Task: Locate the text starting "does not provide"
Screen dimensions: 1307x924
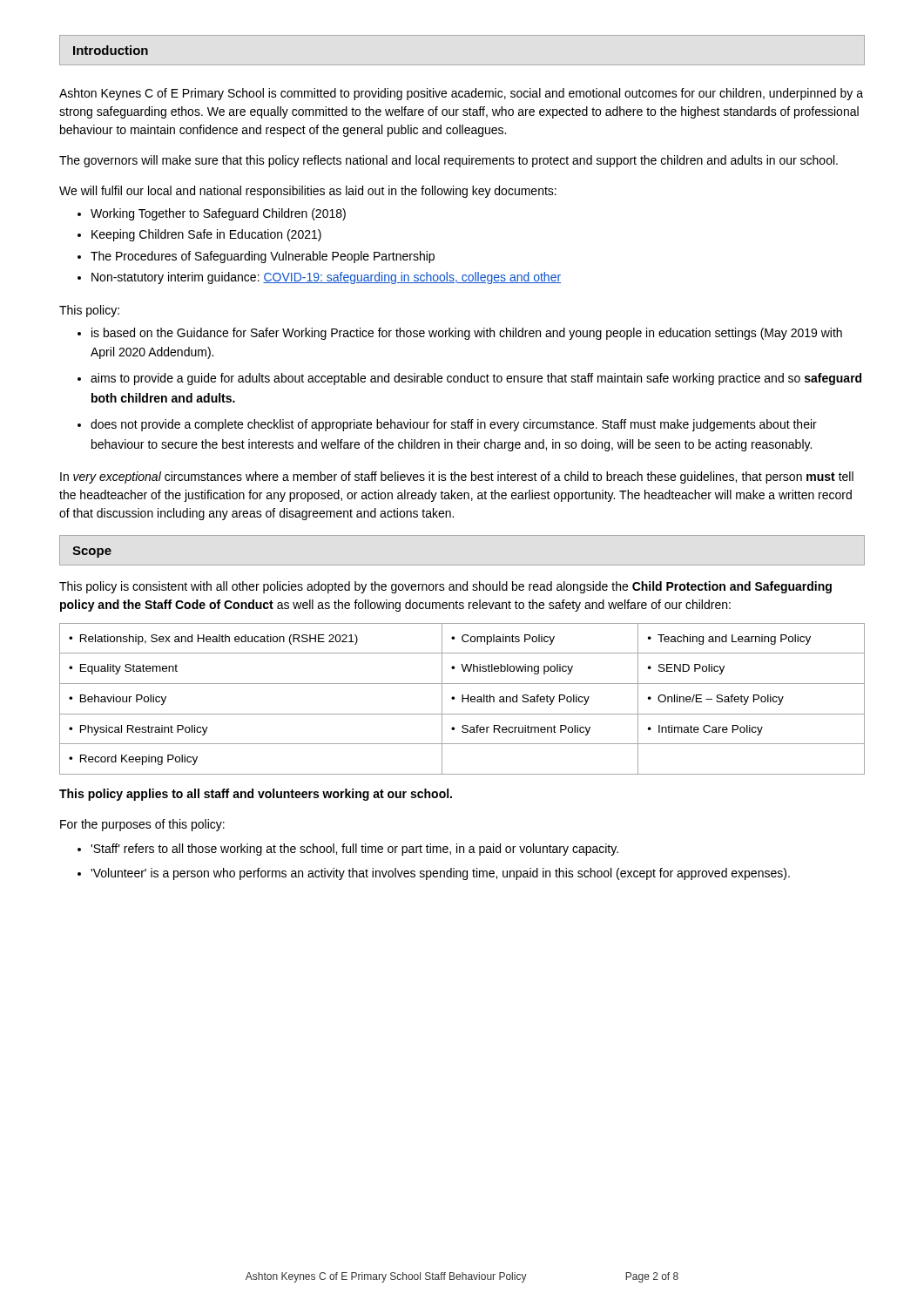Action: (x=454, y=434)
